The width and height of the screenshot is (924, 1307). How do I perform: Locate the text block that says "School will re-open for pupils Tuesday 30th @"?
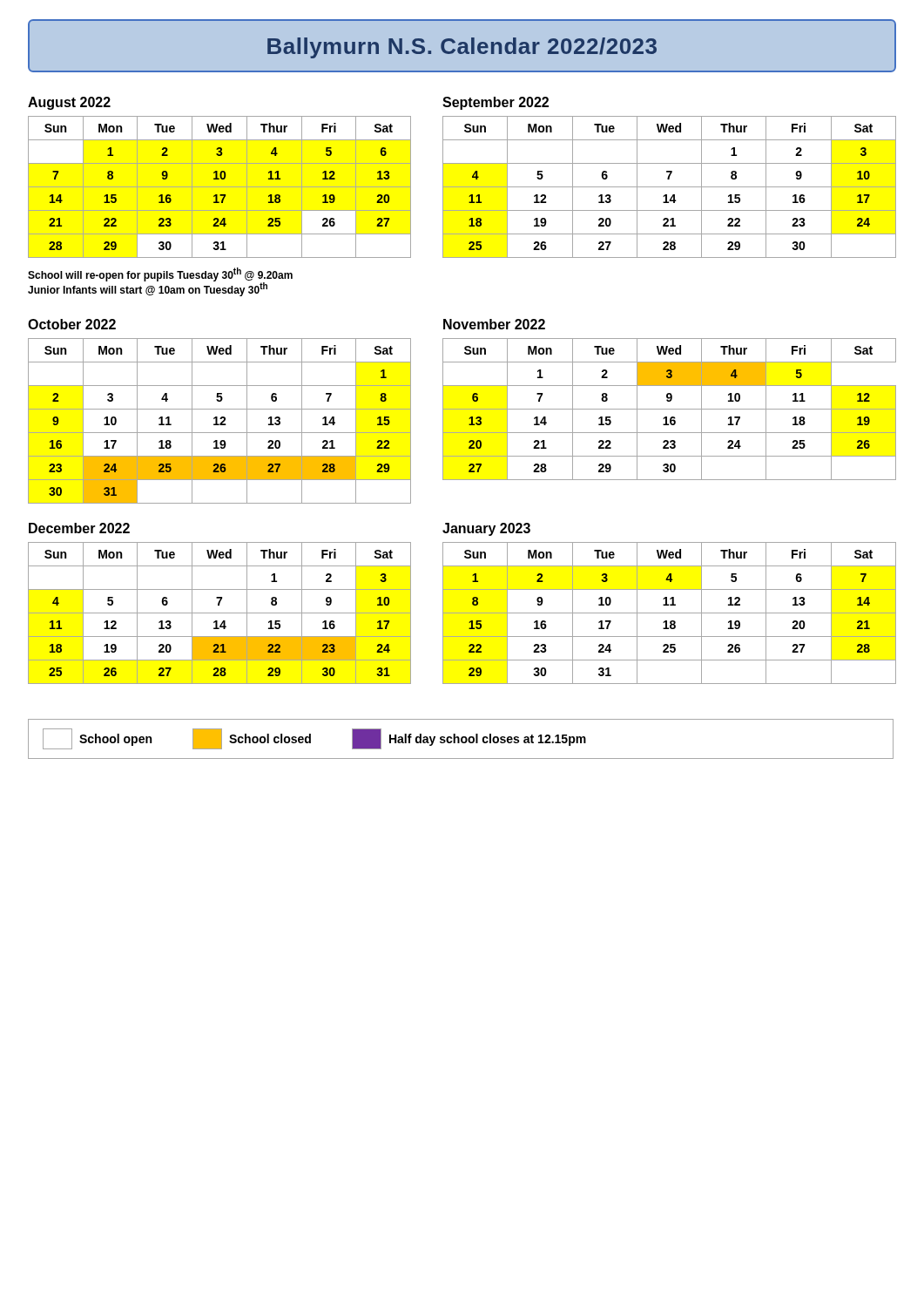[x=219, y=281]
